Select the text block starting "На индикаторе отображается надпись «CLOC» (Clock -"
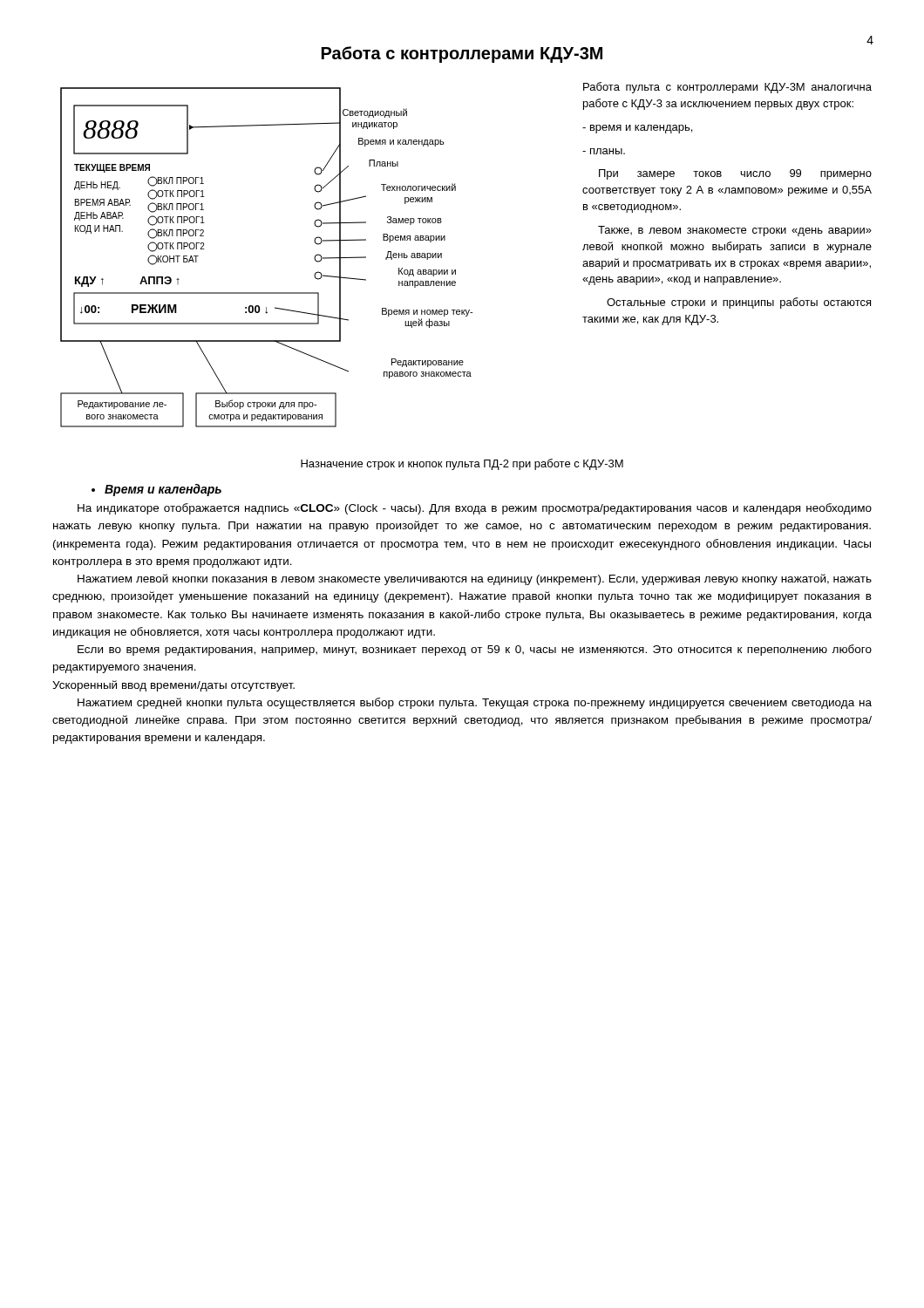924x1308 pixels. tap(462, 535)
